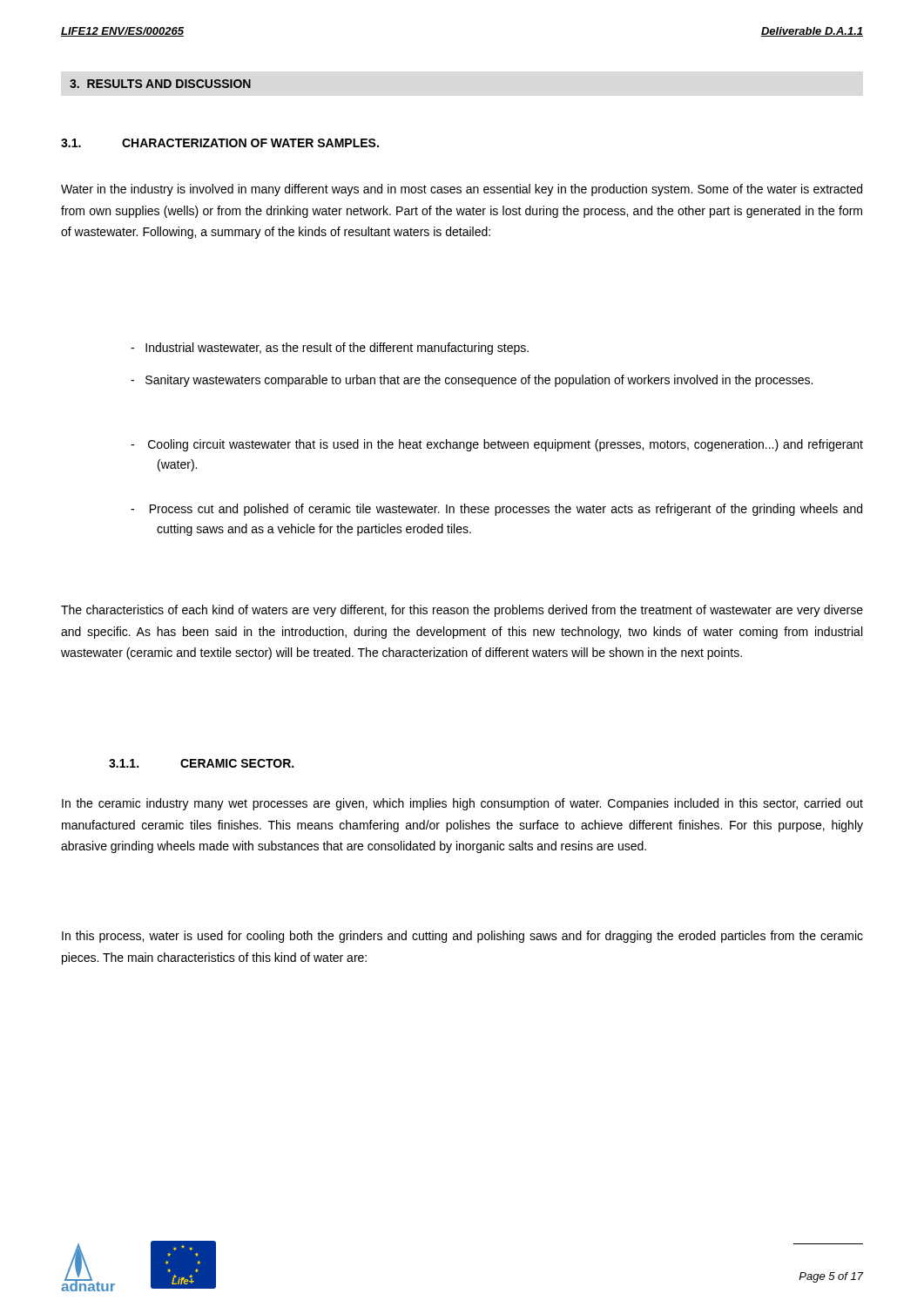Click the passage that begins "- Industrial wastewater, as the result of"

click(x=330, y=348)
